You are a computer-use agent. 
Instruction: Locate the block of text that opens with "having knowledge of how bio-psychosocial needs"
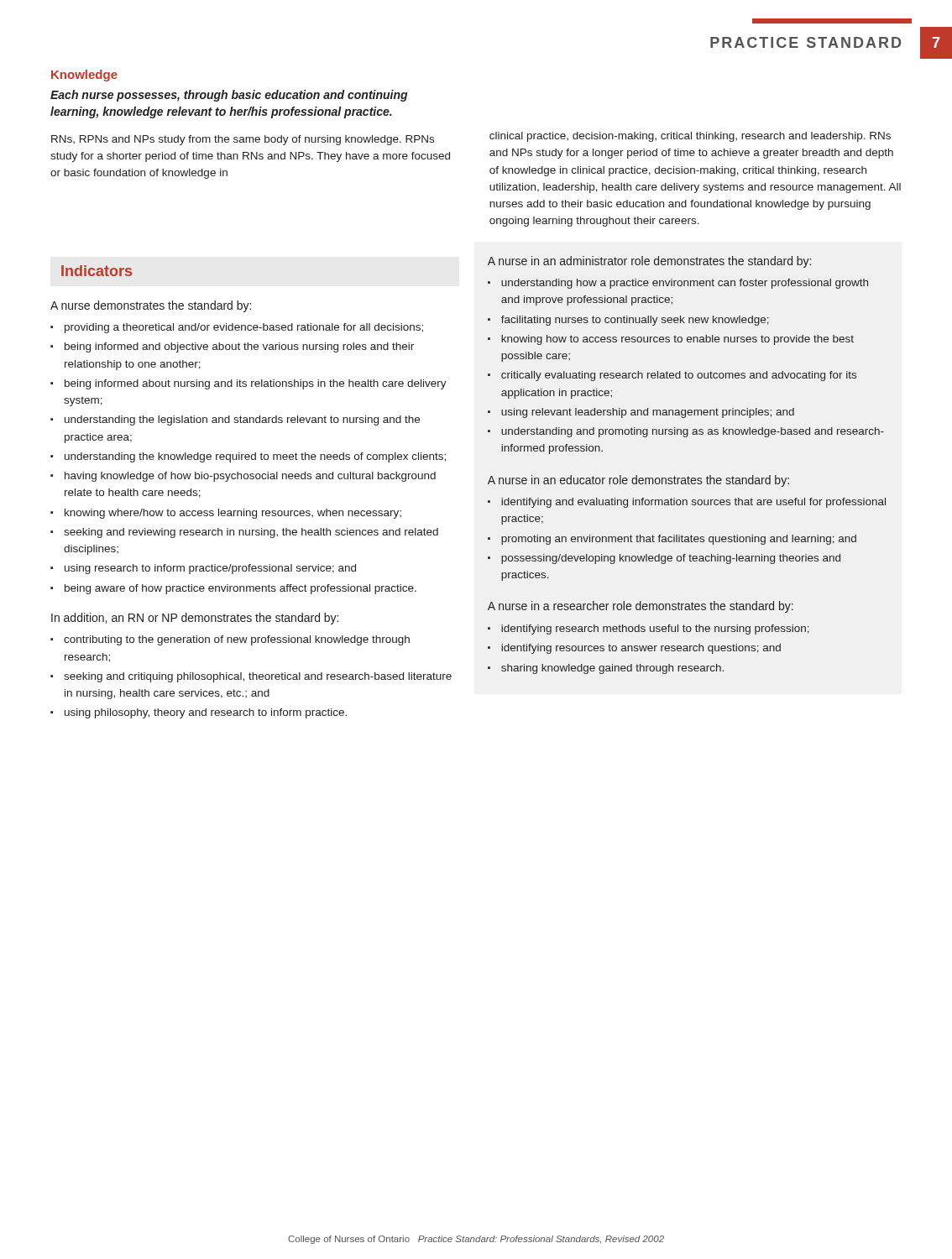click(250, 484)
